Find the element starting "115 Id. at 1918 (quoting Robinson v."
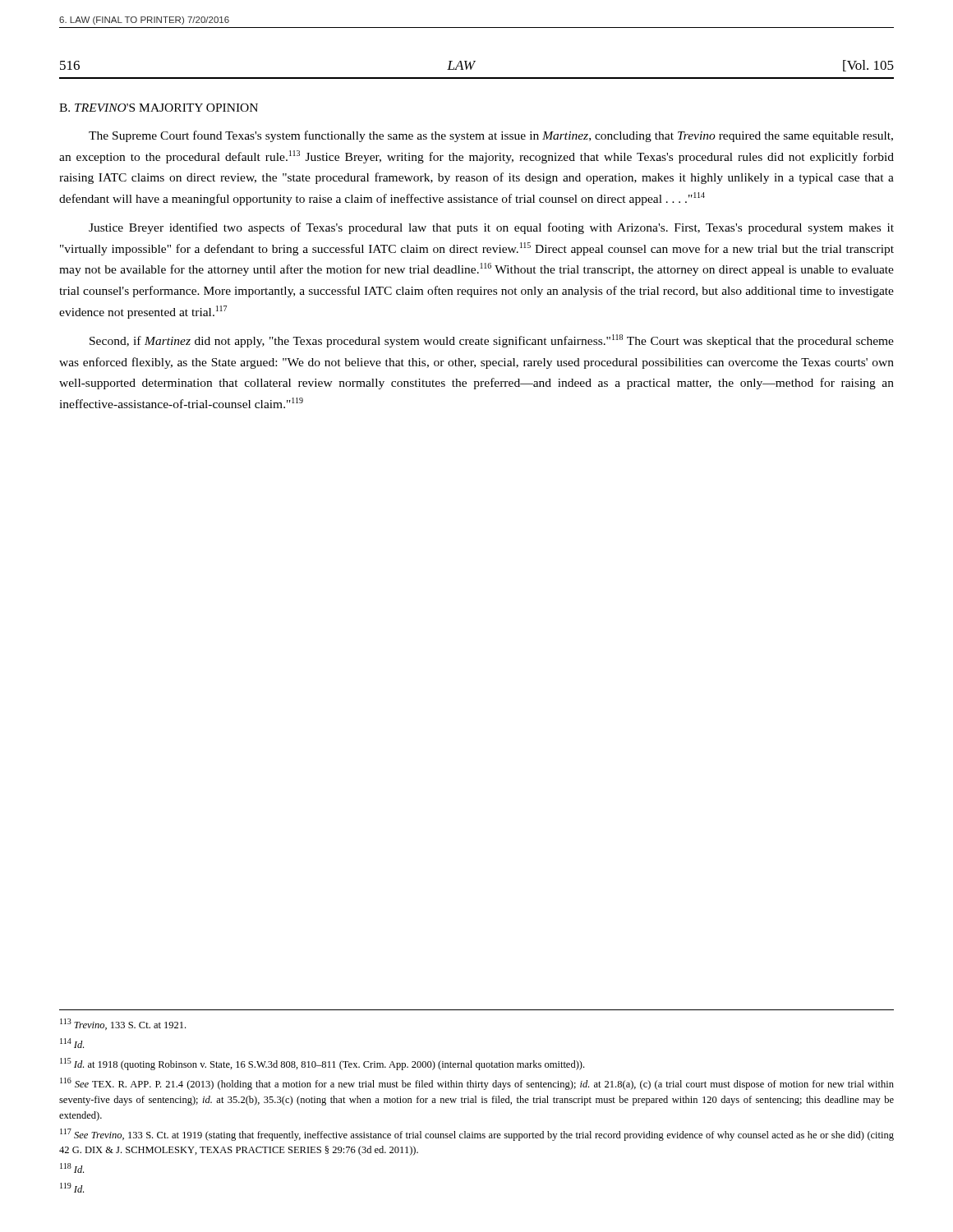Screen dimensions: 1232x953 click(322, 1063)
